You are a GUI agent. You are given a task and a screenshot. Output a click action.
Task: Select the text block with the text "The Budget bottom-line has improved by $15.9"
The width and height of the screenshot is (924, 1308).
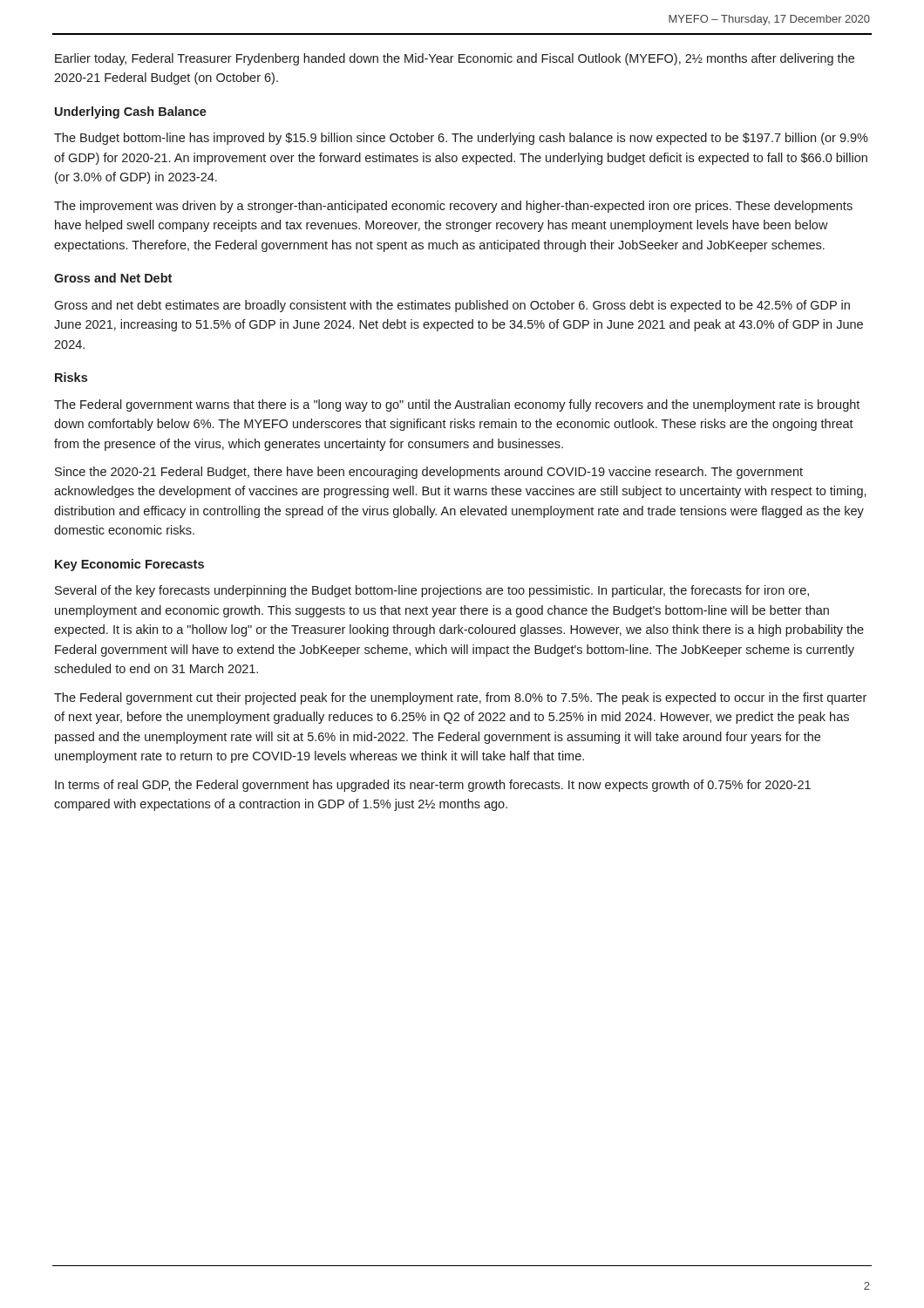(461, 158)
